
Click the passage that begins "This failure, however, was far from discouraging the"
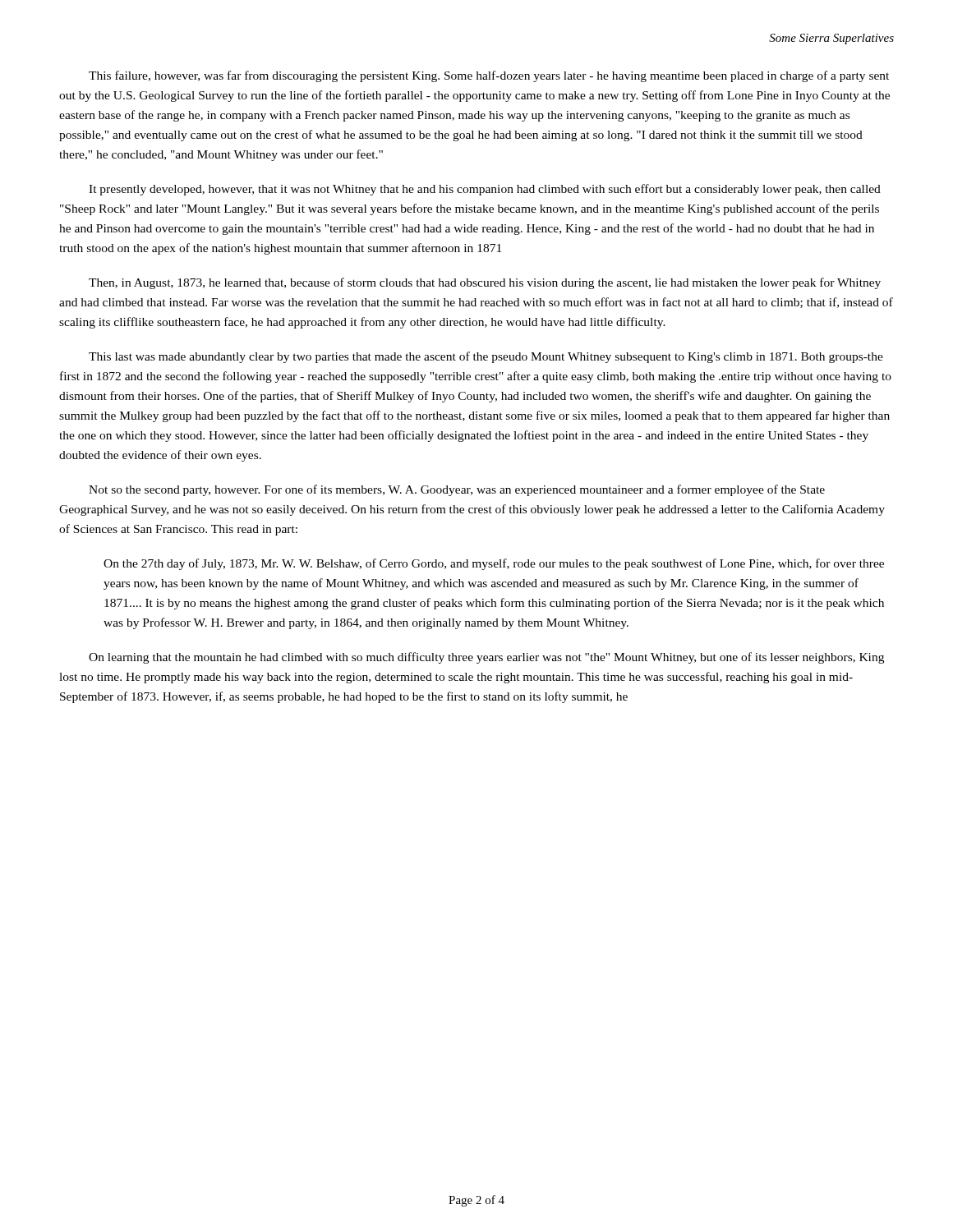475,115
